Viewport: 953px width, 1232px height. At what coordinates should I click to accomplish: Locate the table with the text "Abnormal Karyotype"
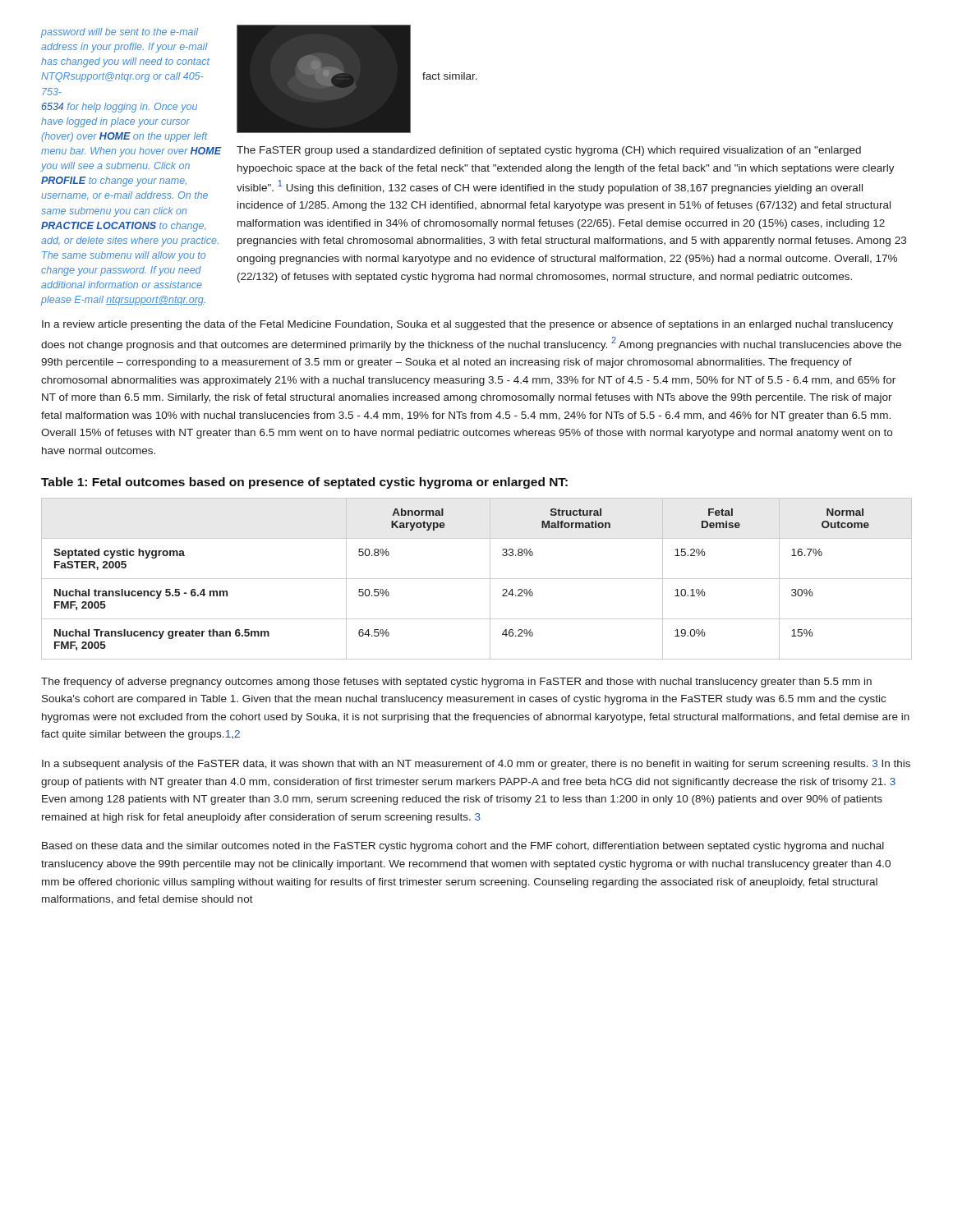pyautogui.click(x=476, y=578)
